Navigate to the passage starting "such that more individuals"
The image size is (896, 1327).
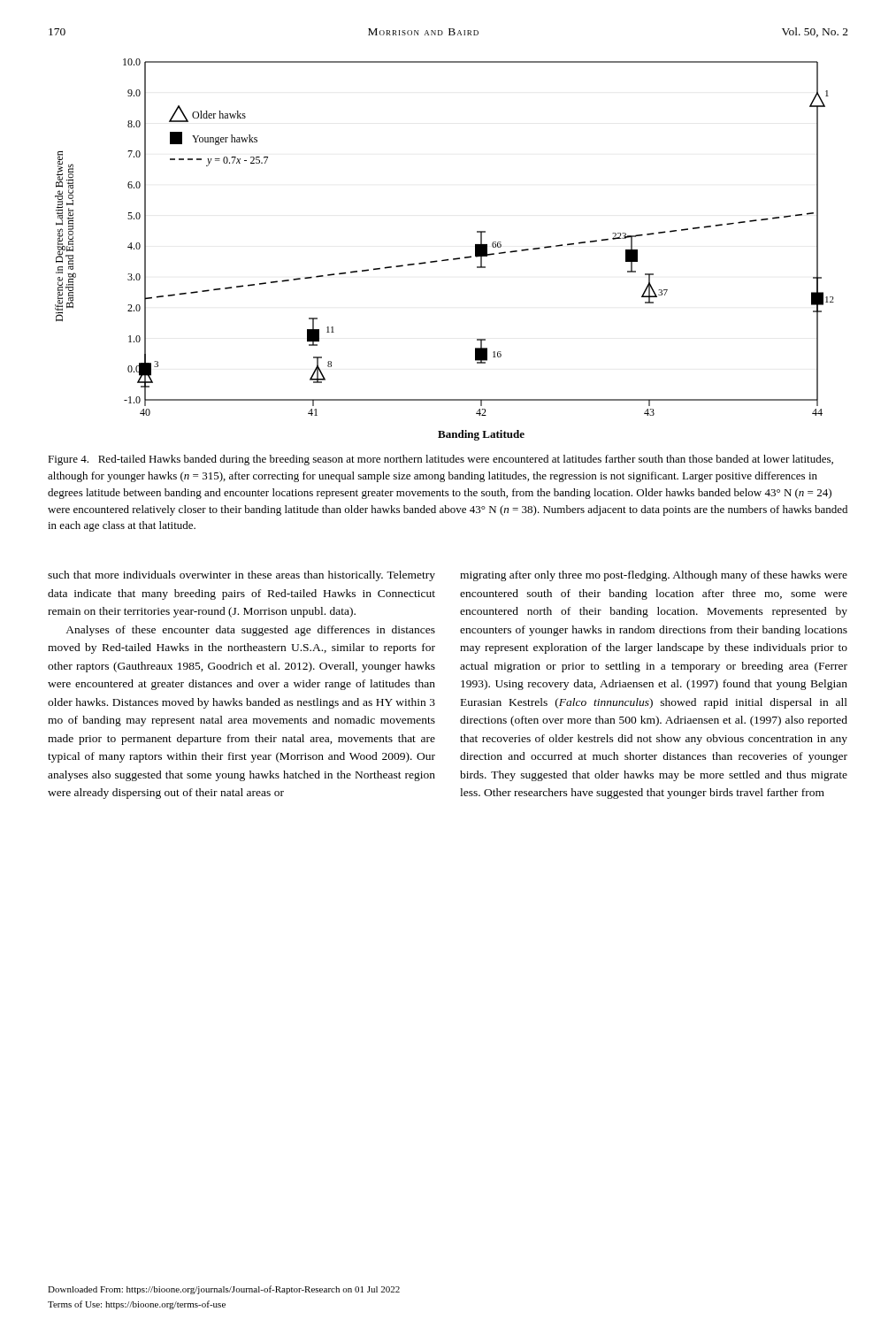(241, 684)
